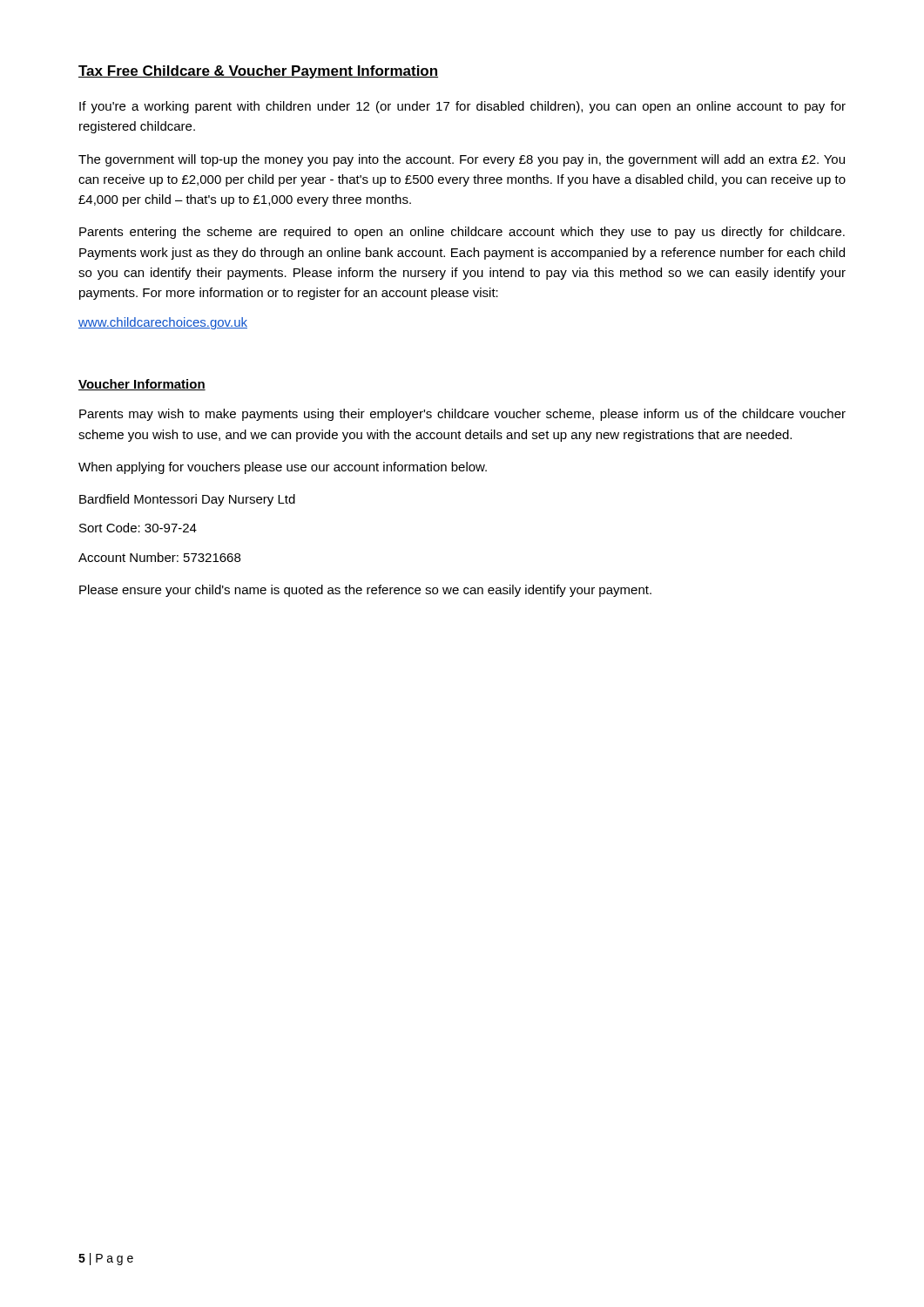924x1307 pixels.
Task: Find the region starting "Account Number: 57321668"
Action: (160, 557)
